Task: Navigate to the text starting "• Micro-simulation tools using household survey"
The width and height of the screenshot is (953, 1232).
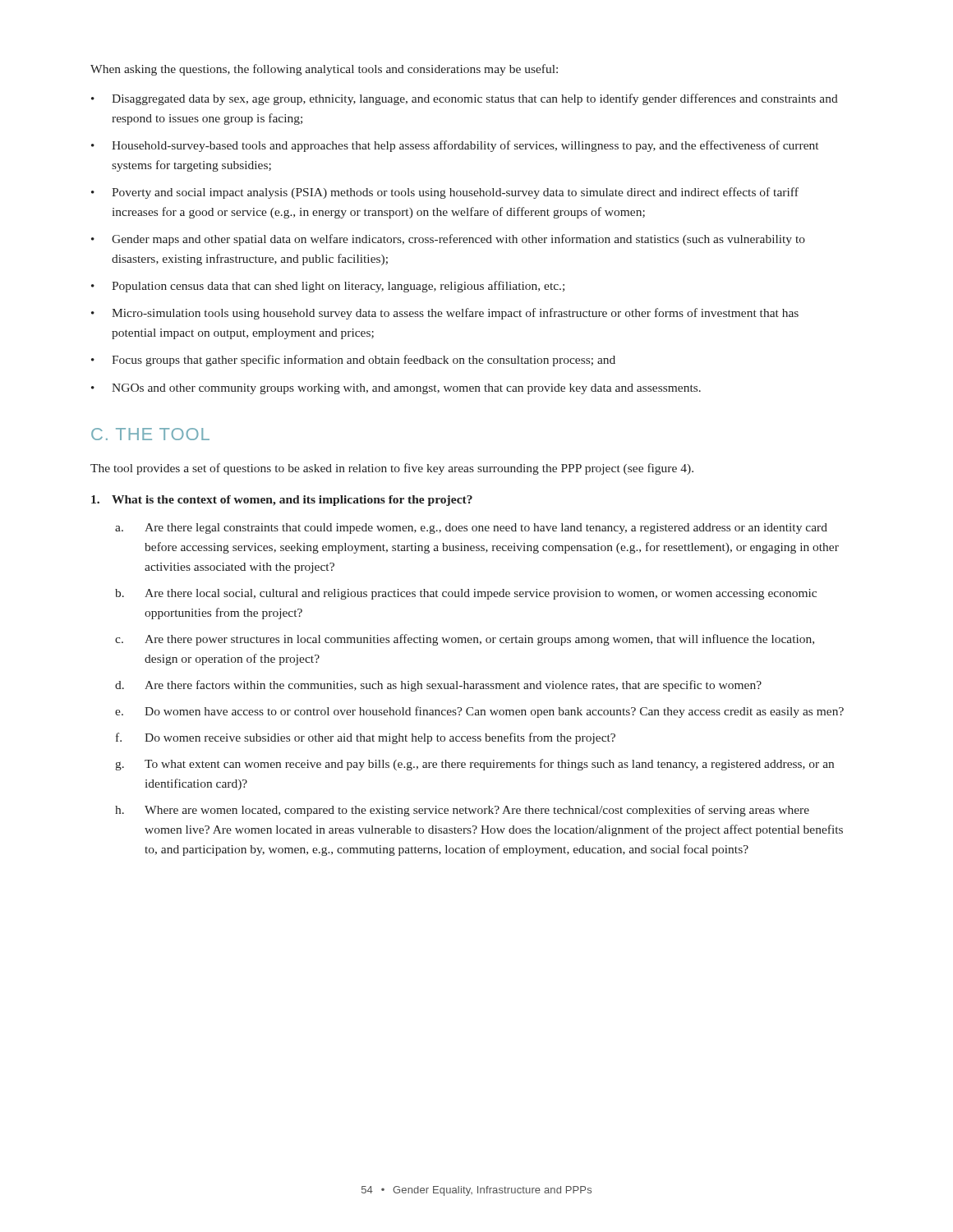Action: point(468,323)
